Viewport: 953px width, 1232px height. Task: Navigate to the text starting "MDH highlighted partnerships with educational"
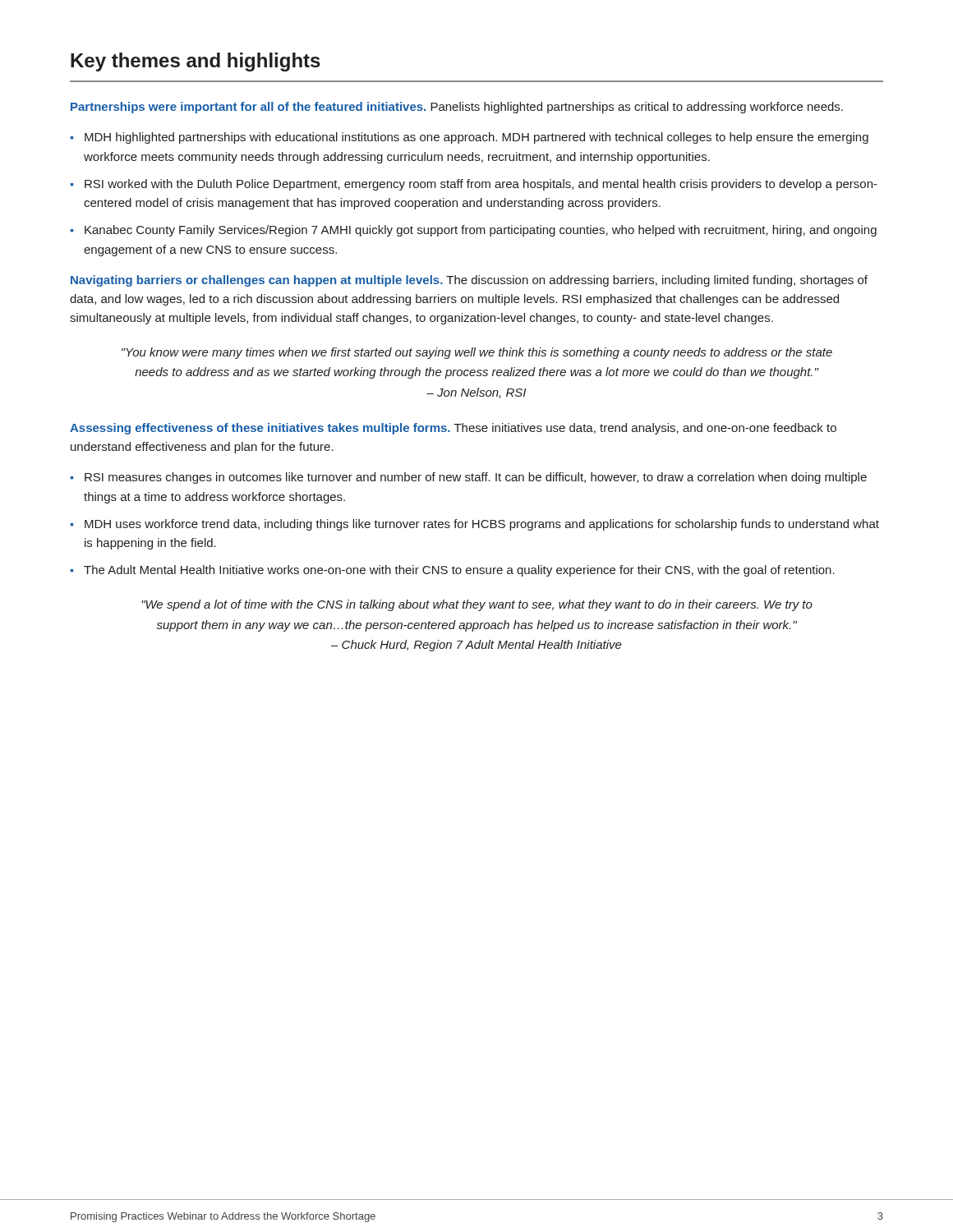[476, 146]
